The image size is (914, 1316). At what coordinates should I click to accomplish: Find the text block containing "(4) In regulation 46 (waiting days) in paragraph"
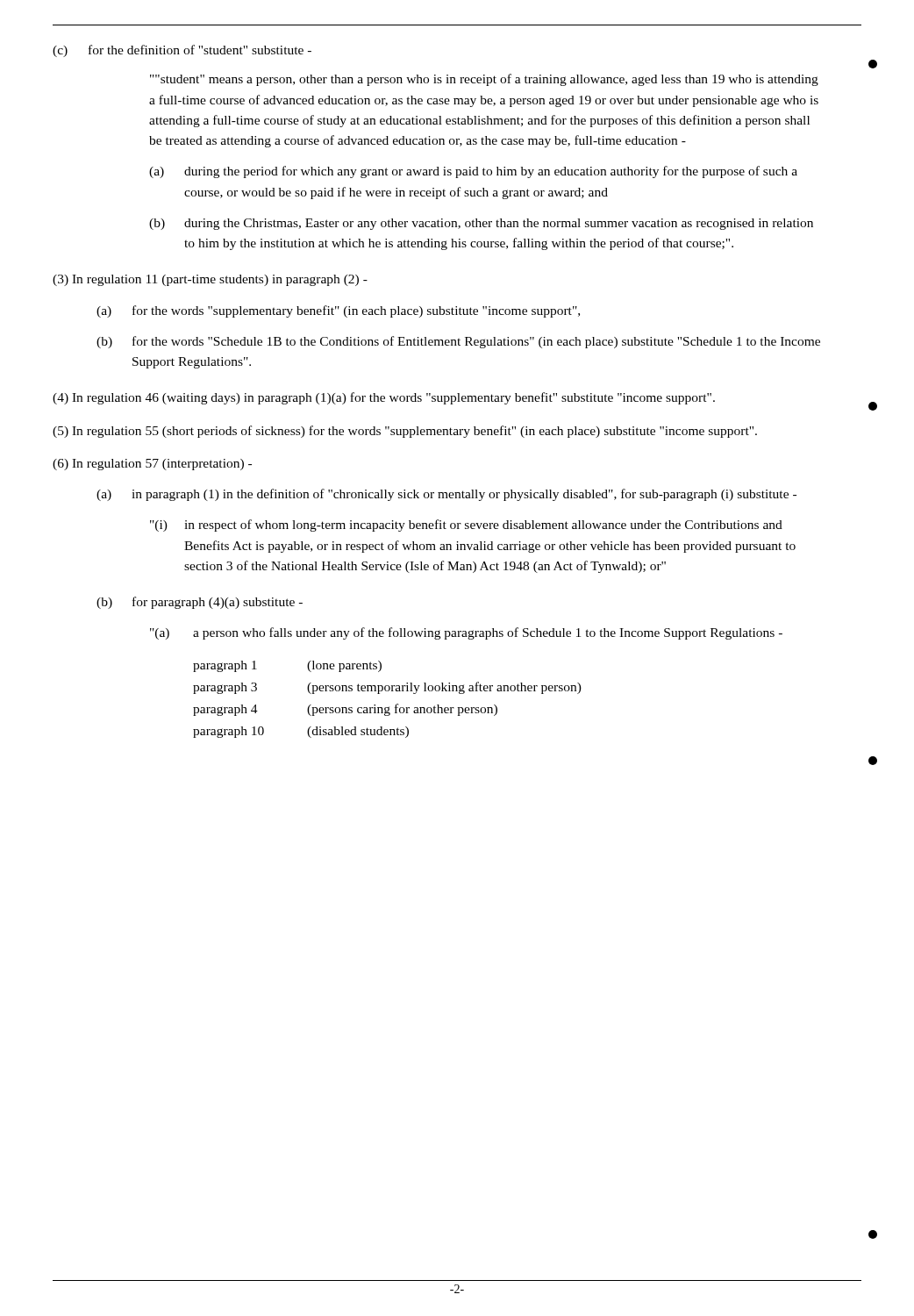[384, 397]
